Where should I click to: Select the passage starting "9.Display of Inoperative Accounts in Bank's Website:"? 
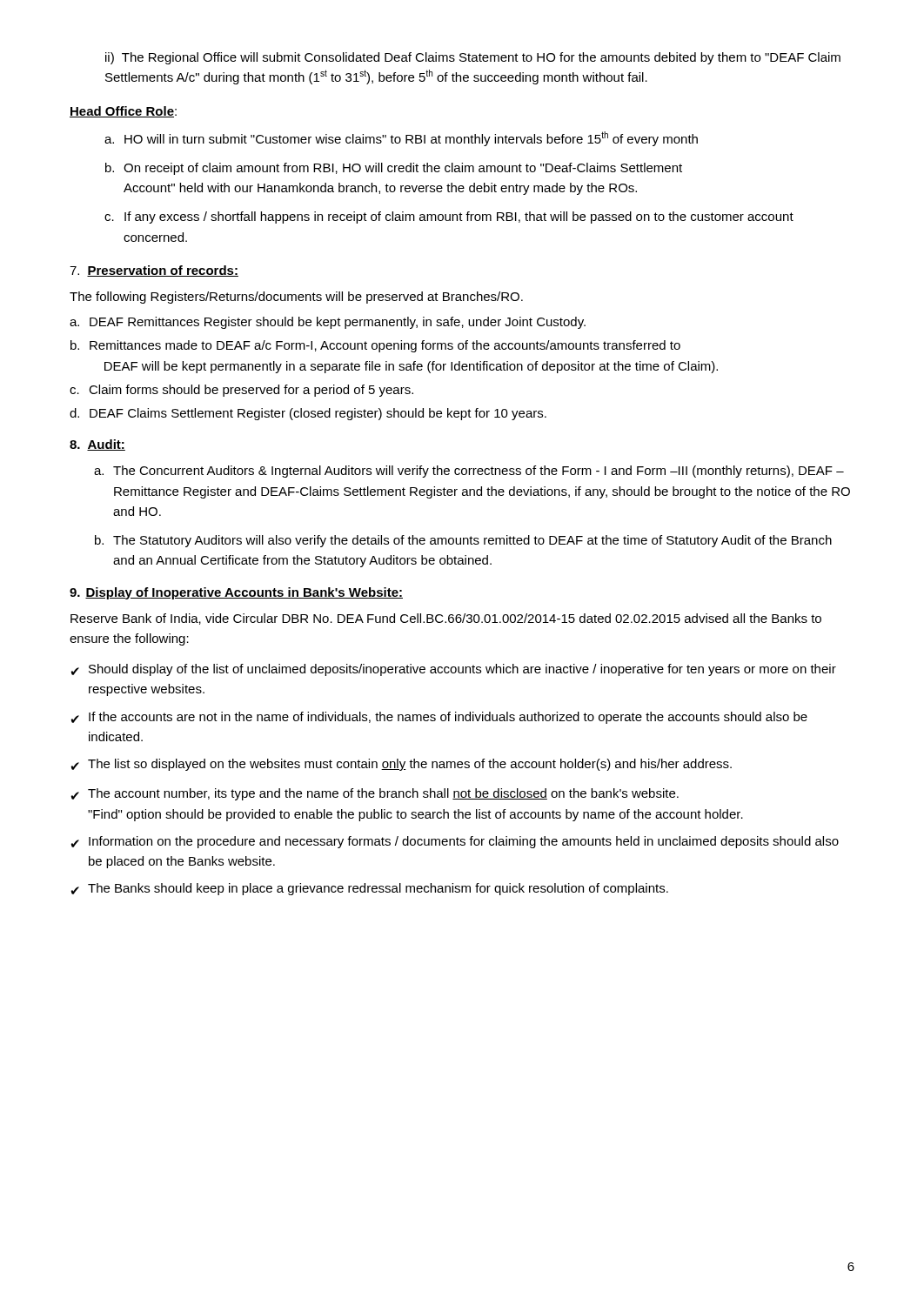coord(236,592)
